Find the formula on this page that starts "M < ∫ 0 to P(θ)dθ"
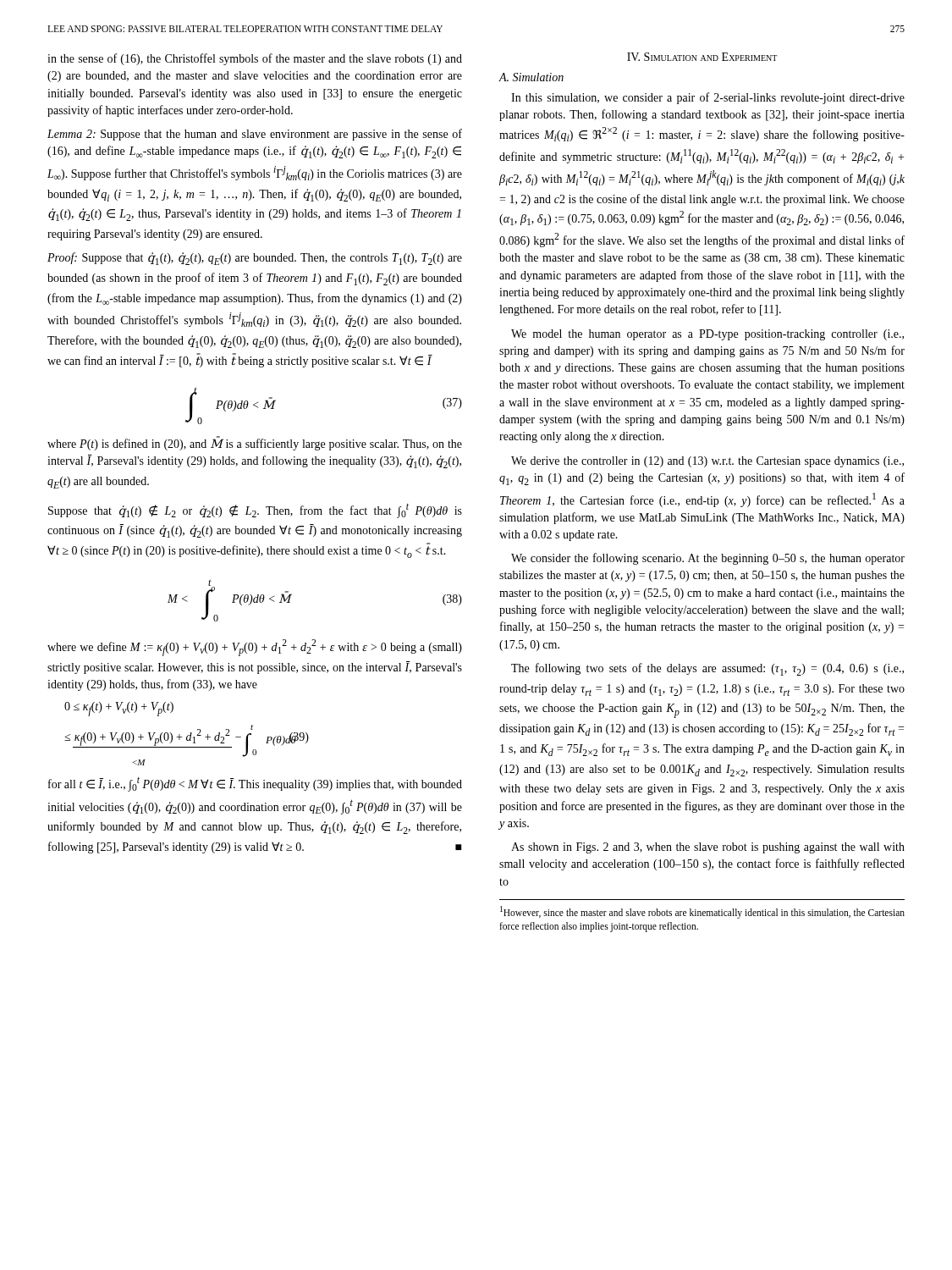The image size is (952, 1270). pyautogui.click(x=314, y=600)
